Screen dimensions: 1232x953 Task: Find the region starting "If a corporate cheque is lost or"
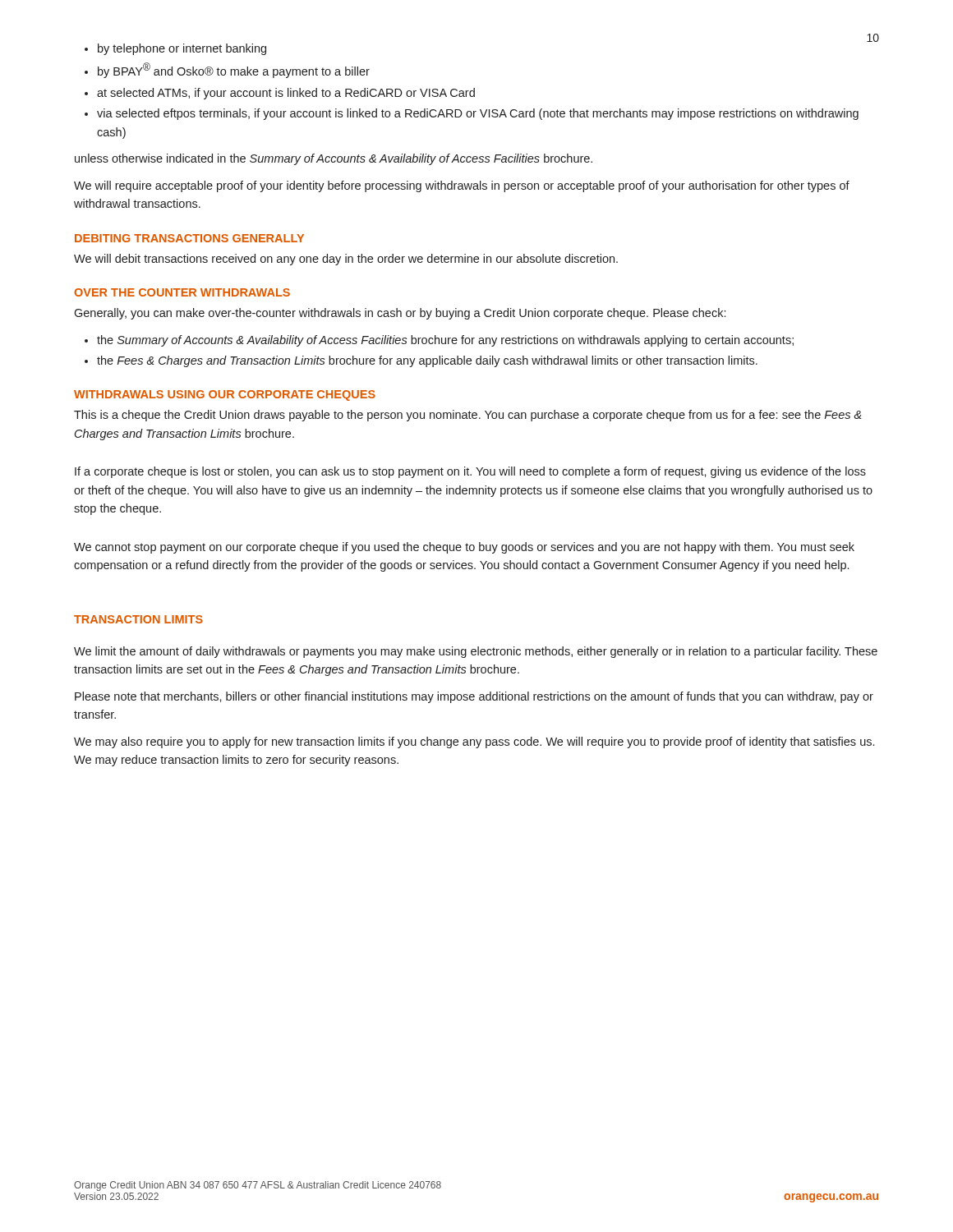click(476, 490)
